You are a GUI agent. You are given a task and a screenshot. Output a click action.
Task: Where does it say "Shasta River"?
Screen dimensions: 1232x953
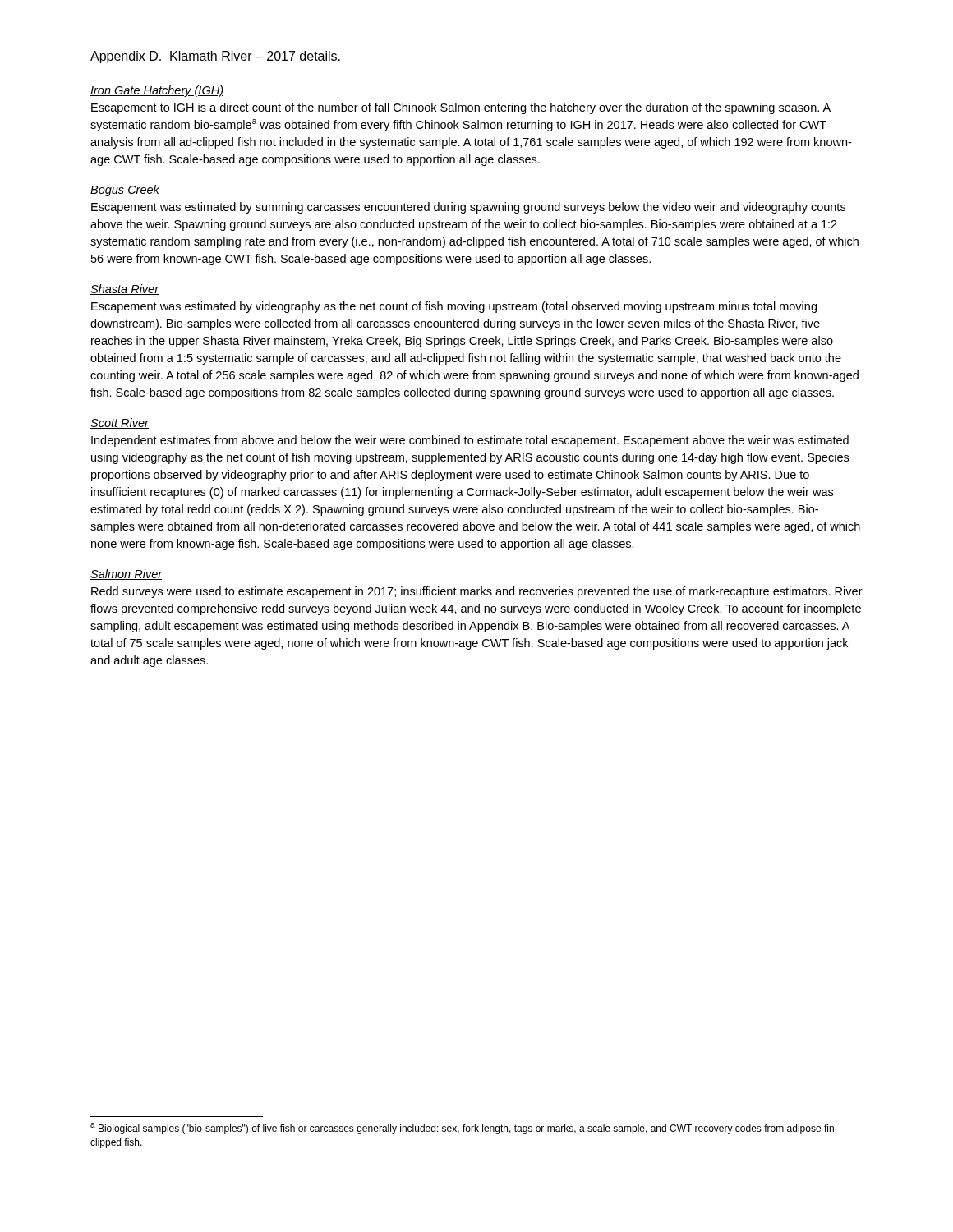(124, 289)
